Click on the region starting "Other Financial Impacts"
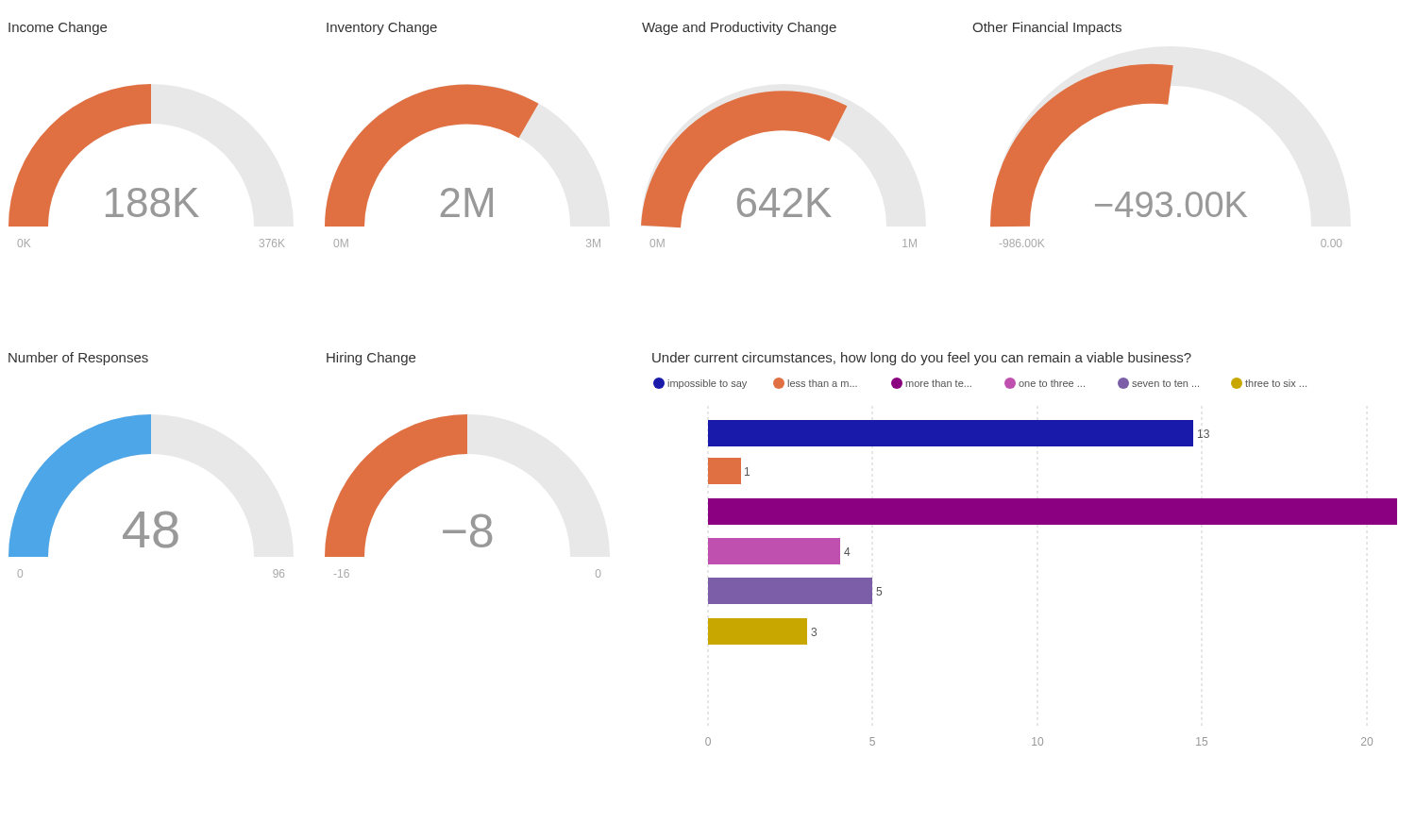This screenshot has height=840, width=1416. tap(1047, 27)
